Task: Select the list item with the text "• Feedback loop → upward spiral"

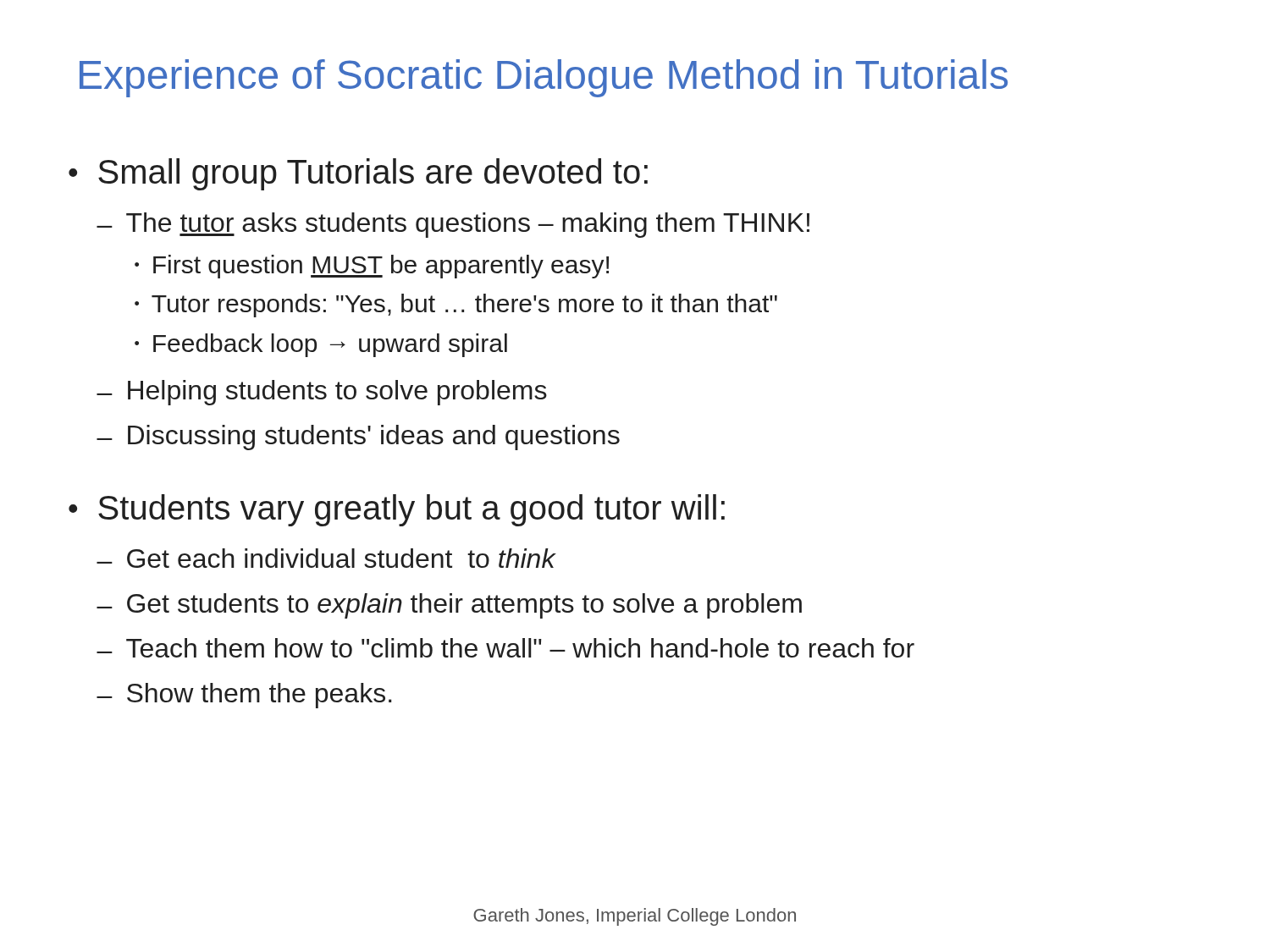Action: coord(321,344)
